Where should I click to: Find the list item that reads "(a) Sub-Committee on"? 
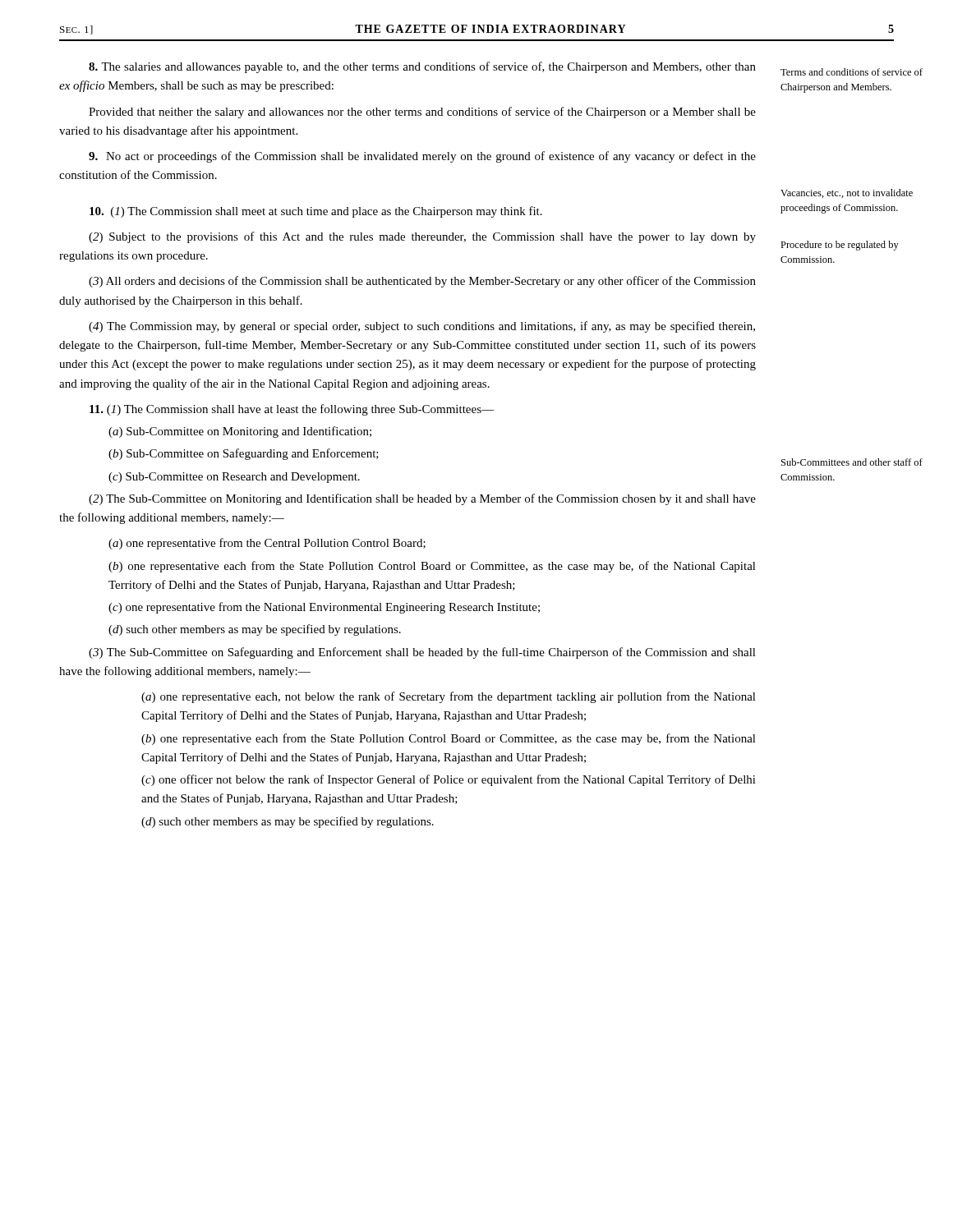pos(240,432)
